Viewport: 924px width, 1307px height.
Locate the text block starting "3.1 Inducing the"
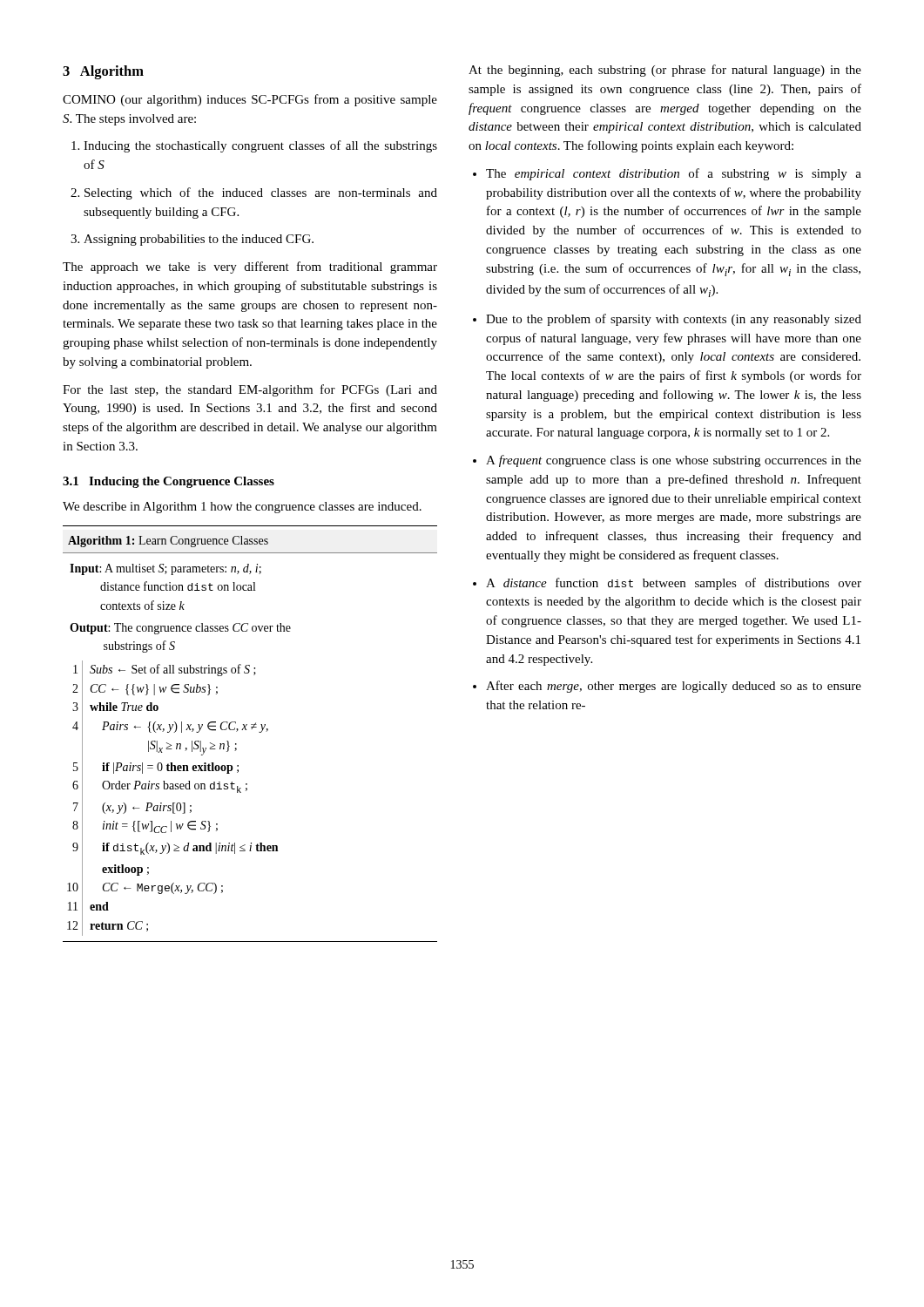[x=250, y=481]
